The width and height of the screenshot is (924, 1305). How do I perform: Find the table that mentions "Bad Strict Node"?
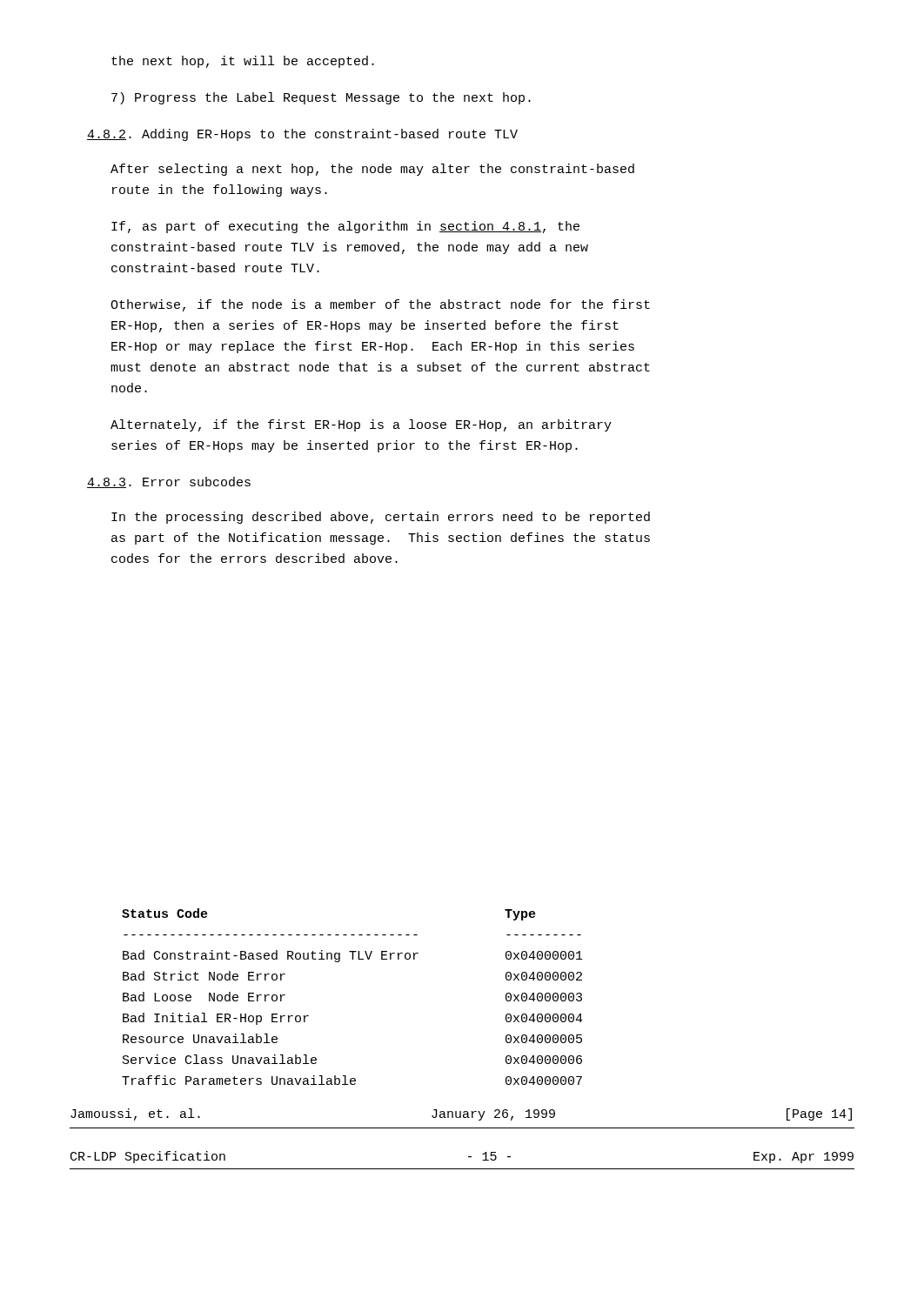[x=488, y=999]
